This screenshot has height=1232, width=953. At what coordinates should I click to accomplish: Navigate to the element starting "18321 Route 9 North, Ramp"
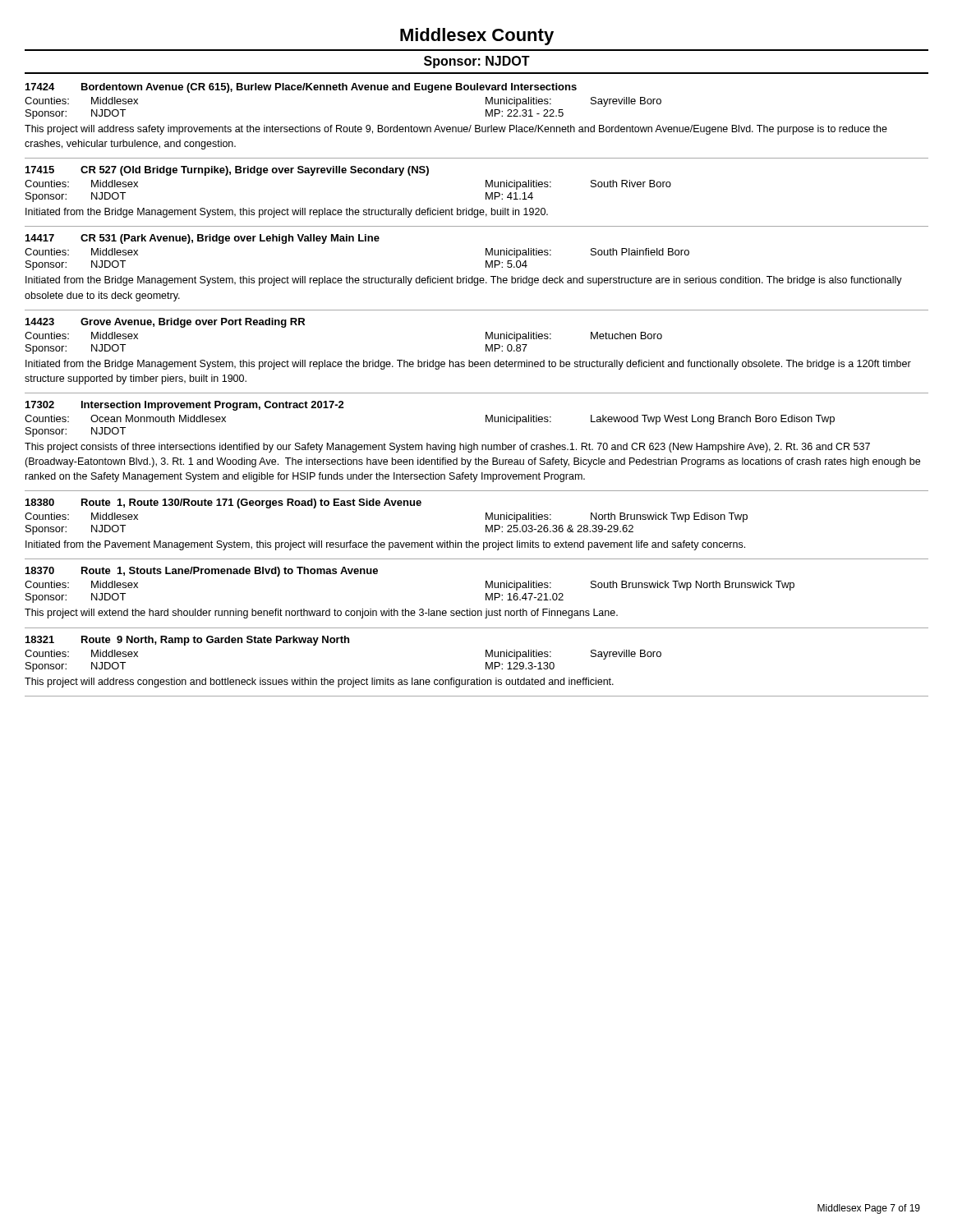tap(476, 661)
